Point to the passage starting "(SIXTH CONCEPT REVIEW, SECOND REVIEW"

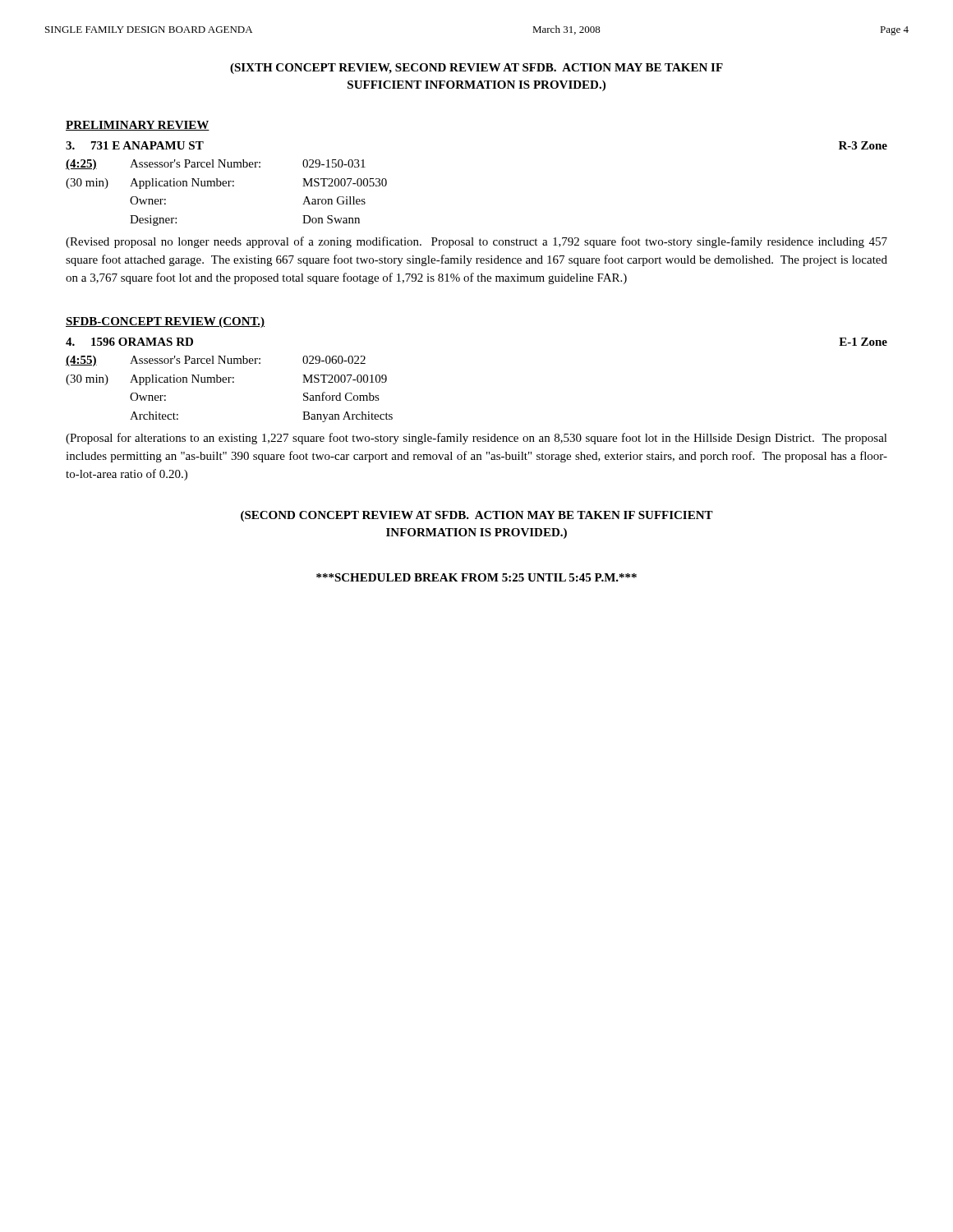(476, 76)
